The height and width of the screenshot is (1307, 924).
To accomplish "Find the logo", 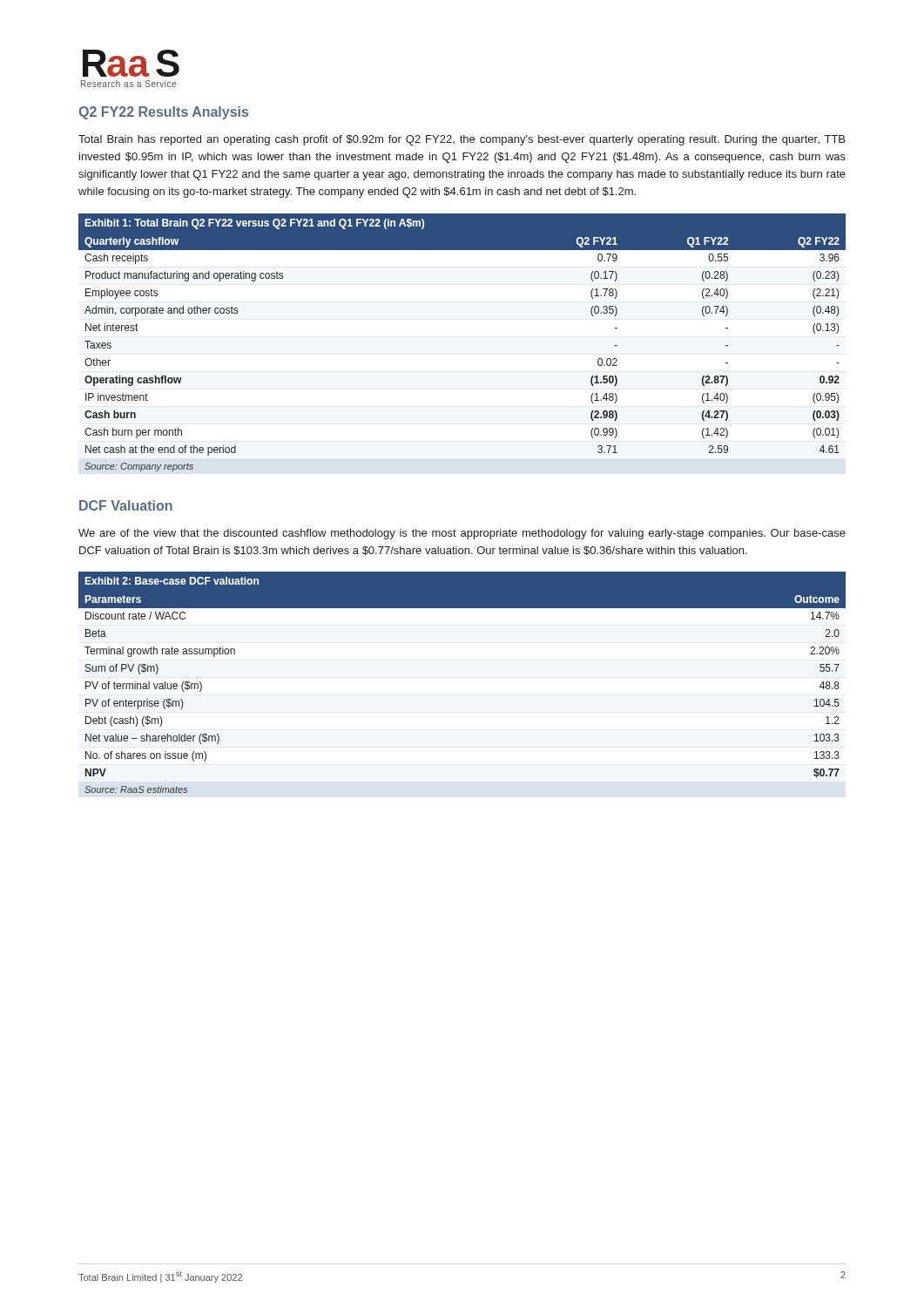I will (462, 62).
